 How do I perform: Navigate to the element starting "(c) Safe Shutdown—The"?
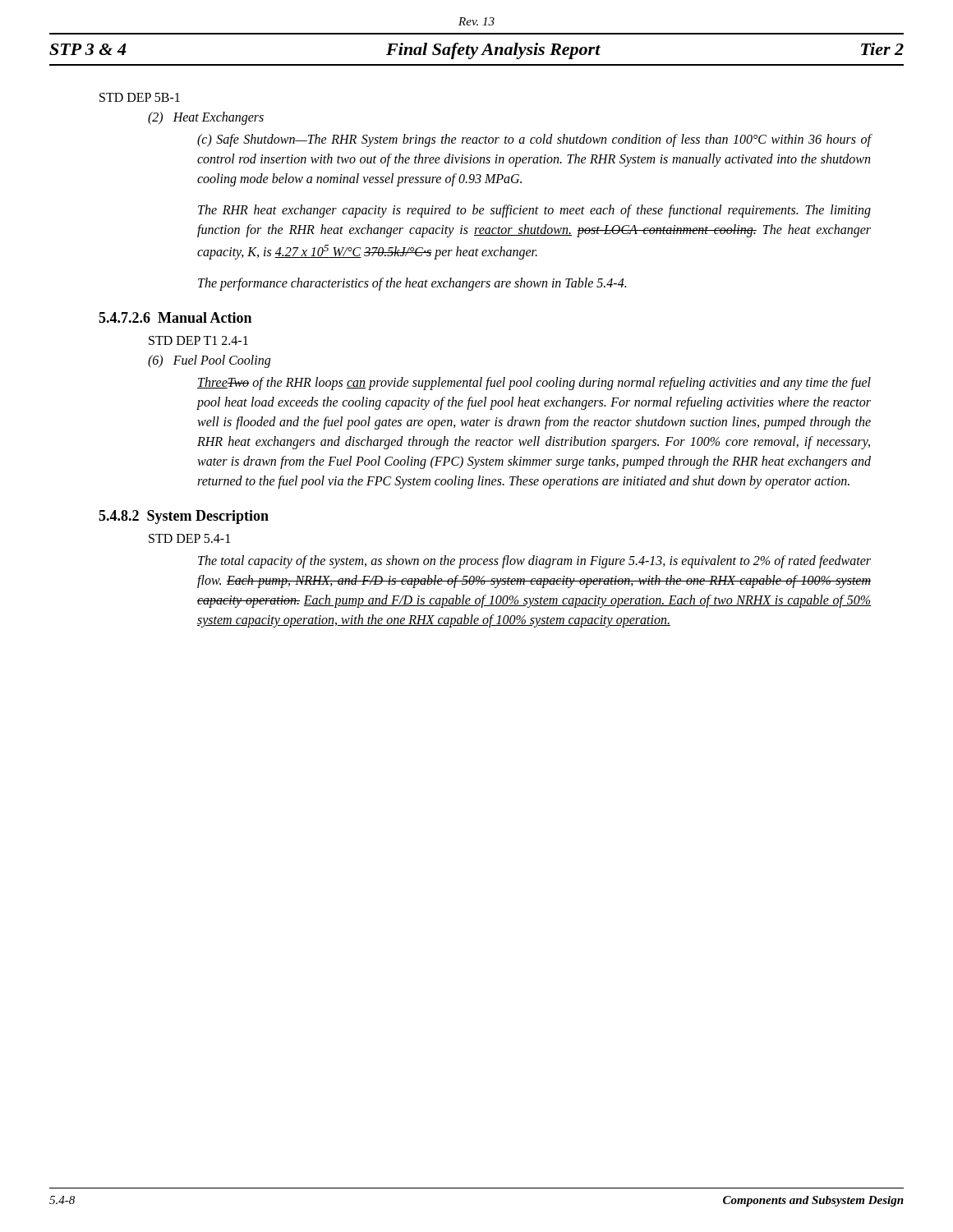(x=534, y=159)
